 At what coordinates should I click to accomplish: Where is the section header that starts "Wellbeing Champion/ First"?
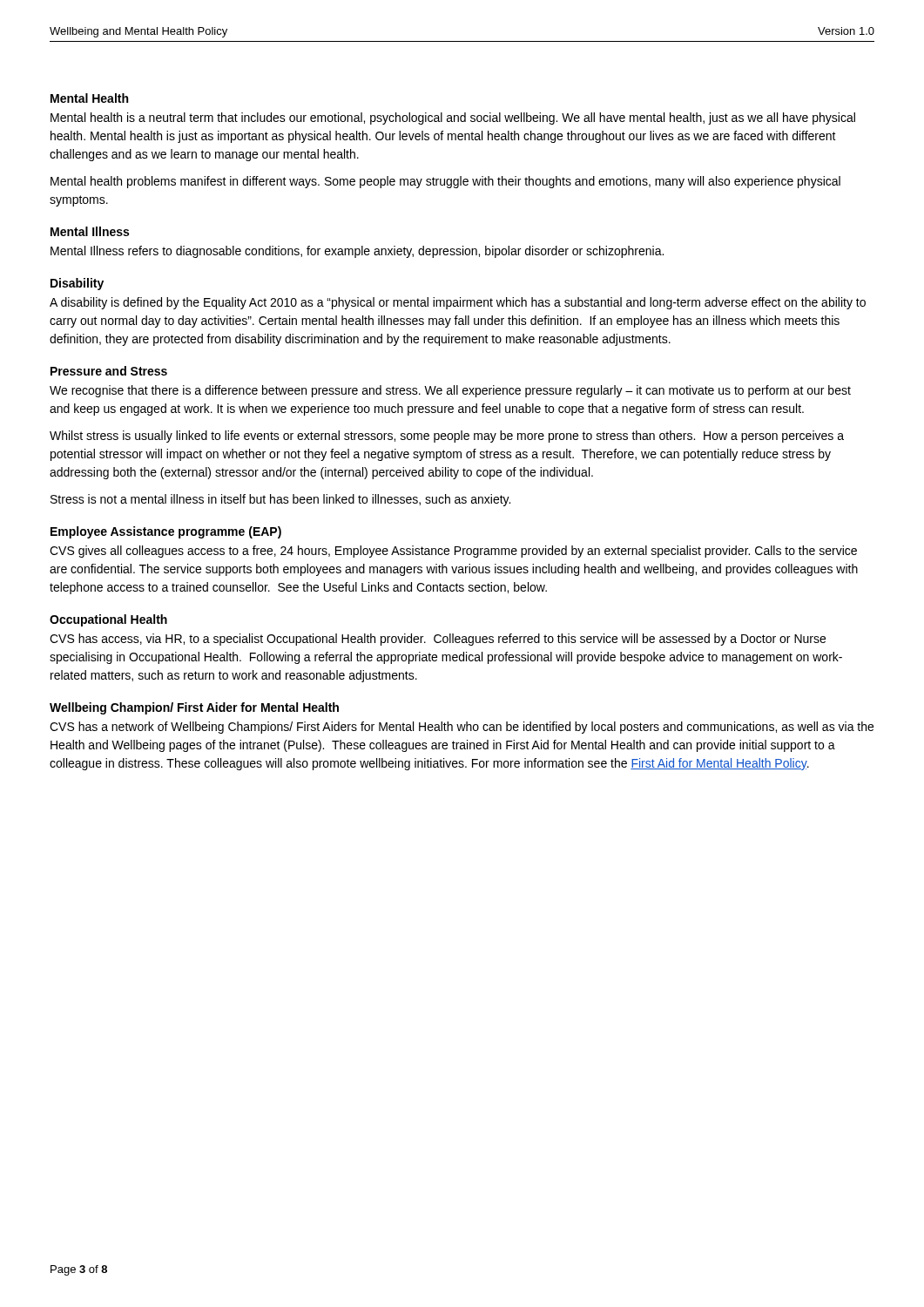pos(195,708)
